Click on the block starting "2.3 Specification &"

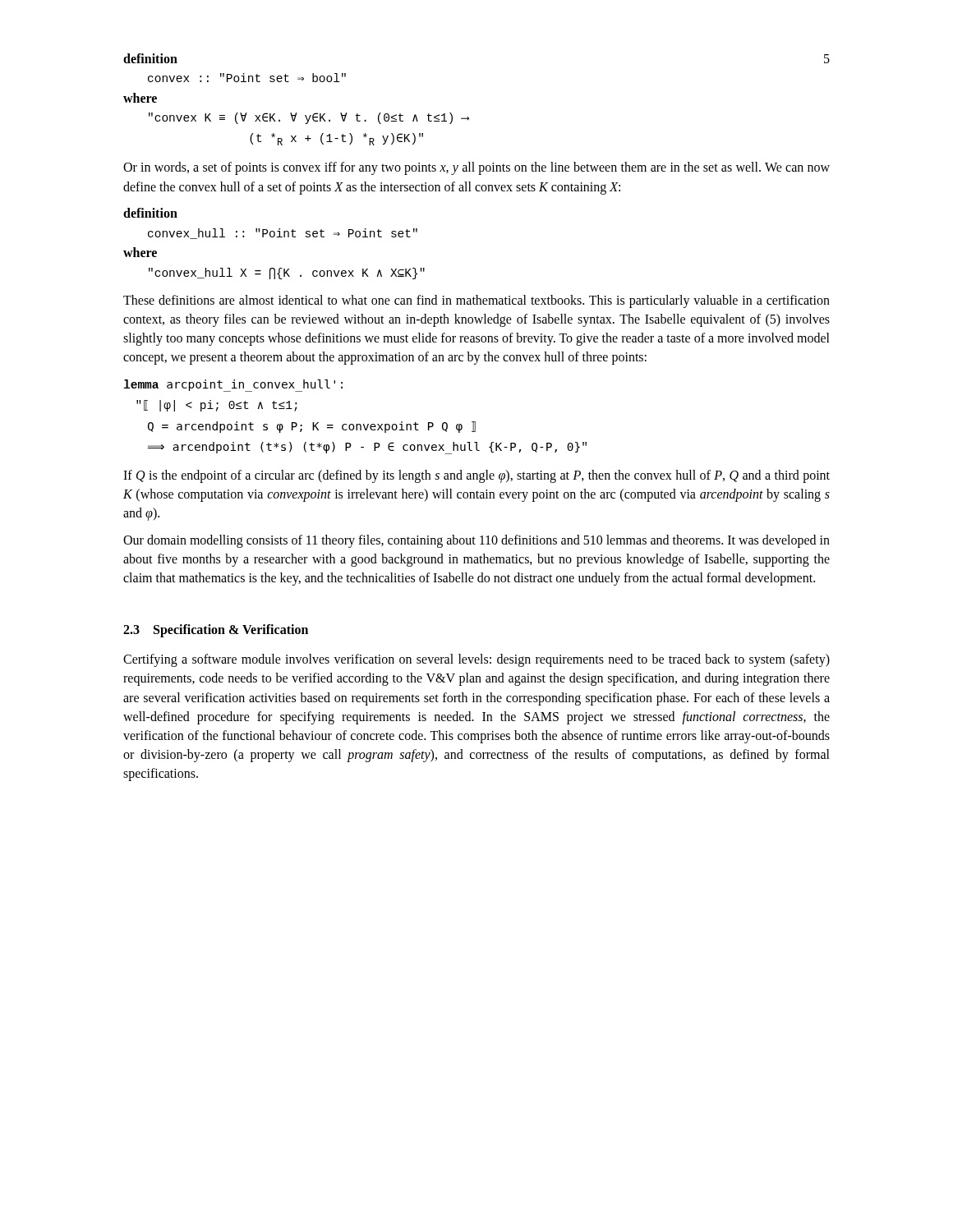click(216, 630)
